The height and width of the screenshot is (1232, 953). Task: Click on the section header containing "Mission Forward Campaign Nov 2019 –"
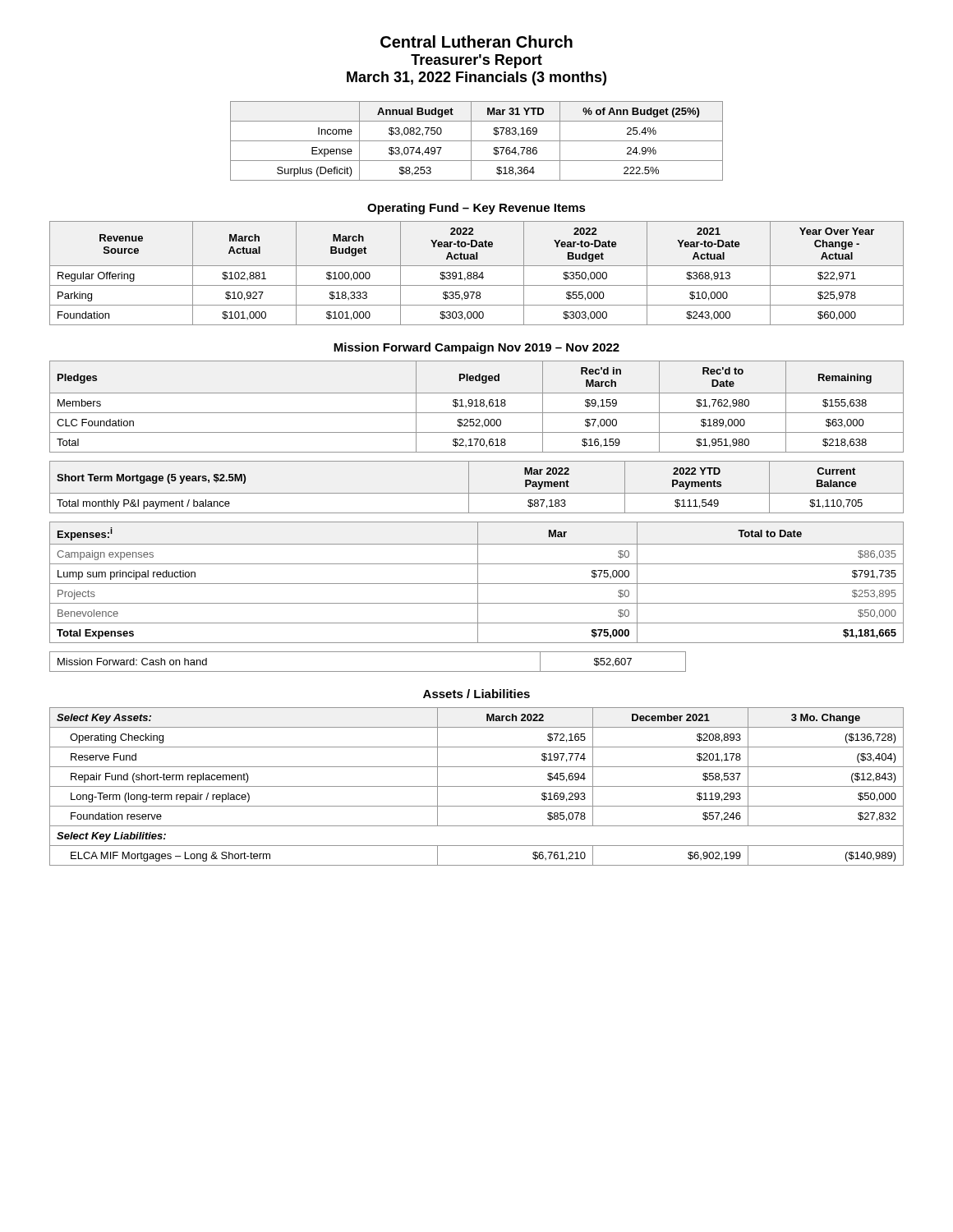[x=476, y=347]
